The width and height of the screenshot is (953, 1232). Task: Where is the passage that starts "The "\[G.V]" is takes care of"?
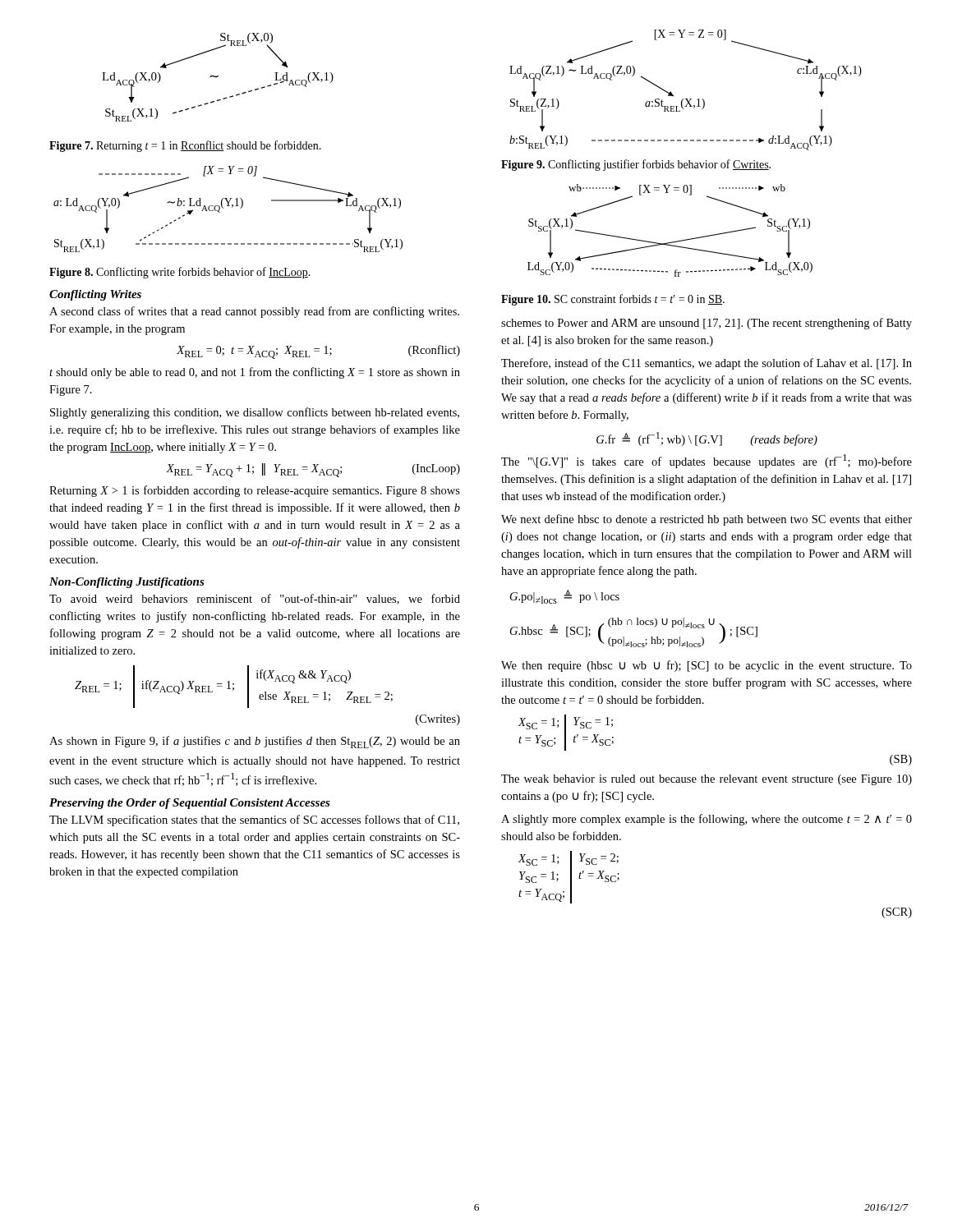coord(707,477)
